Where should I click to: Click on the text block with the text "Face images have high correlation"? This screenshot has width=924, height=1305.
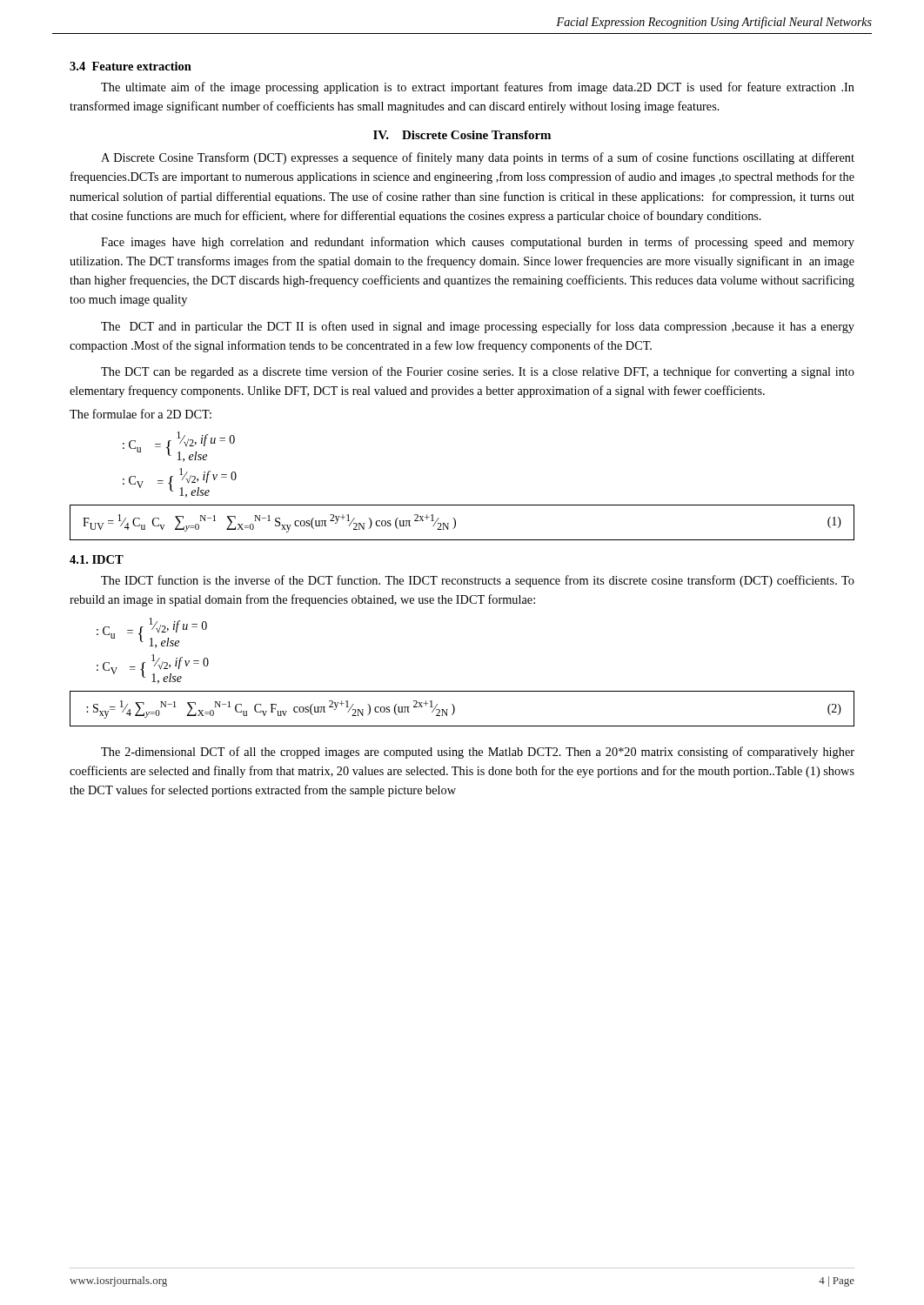coord(462,271)
